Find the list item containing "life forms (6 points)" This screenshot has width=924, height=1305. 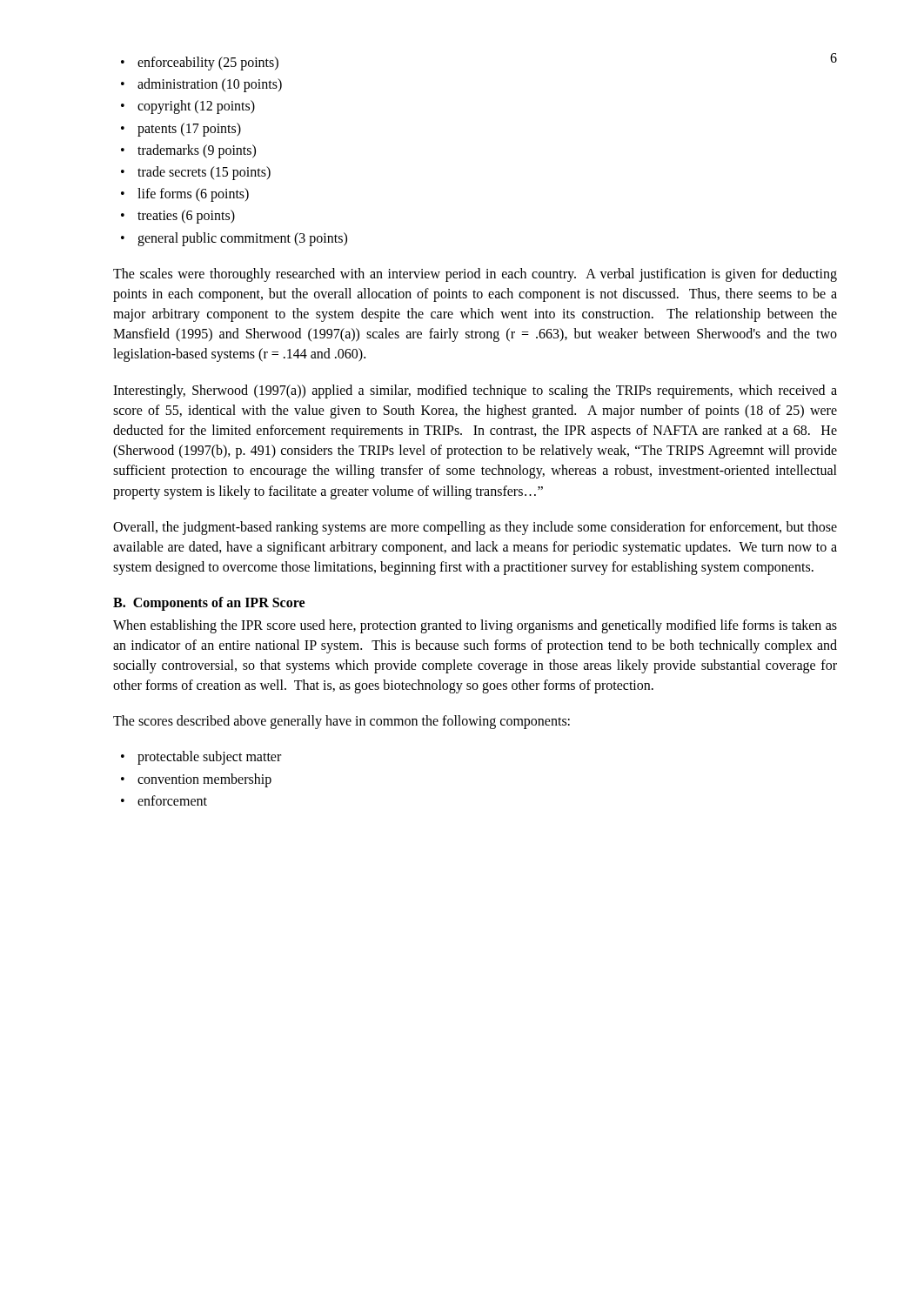click(193, 194)
